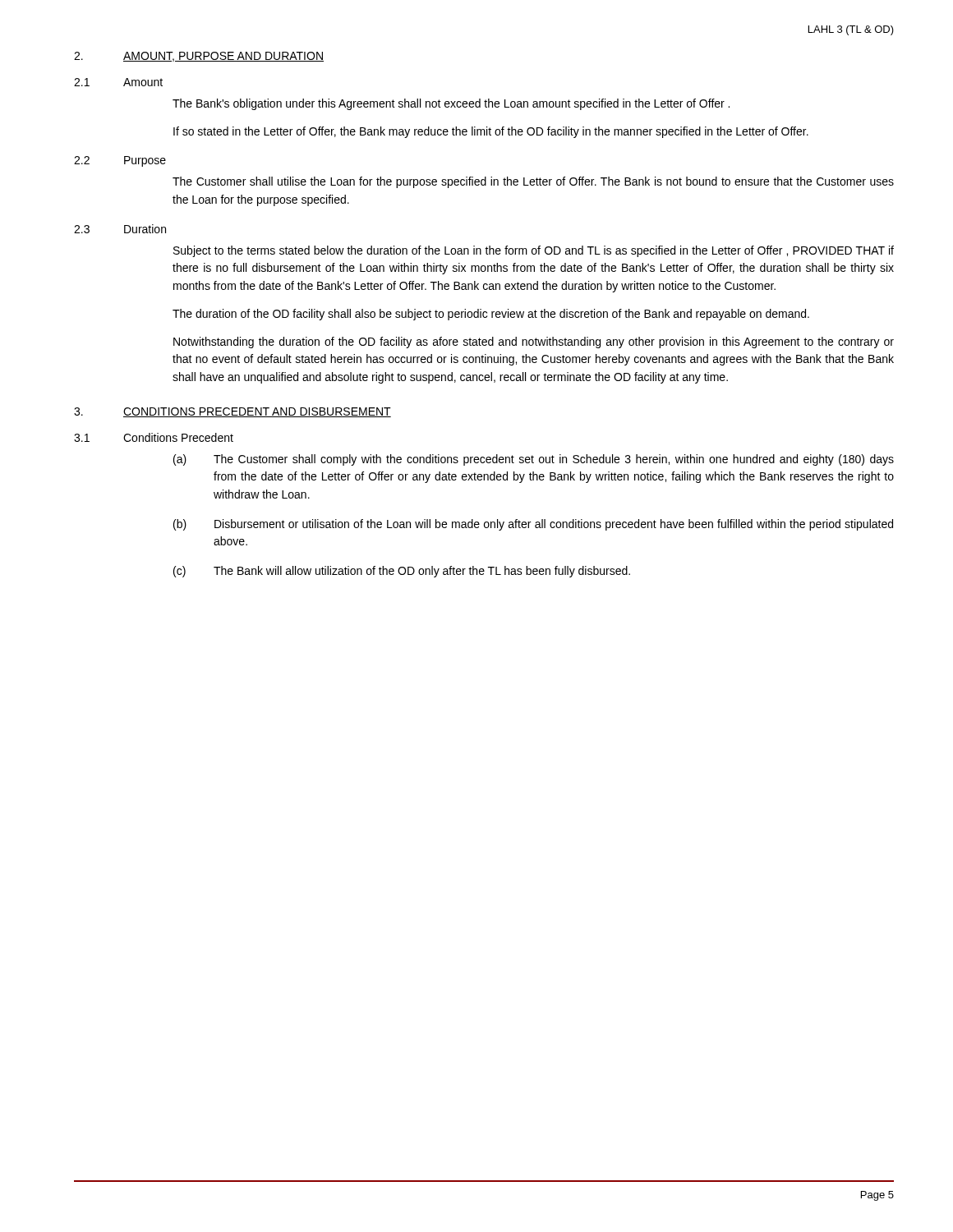Locate the text block that says "Notwithstanding the duration of the OD"
953x1232 pixels.
(x=533, y=359)
